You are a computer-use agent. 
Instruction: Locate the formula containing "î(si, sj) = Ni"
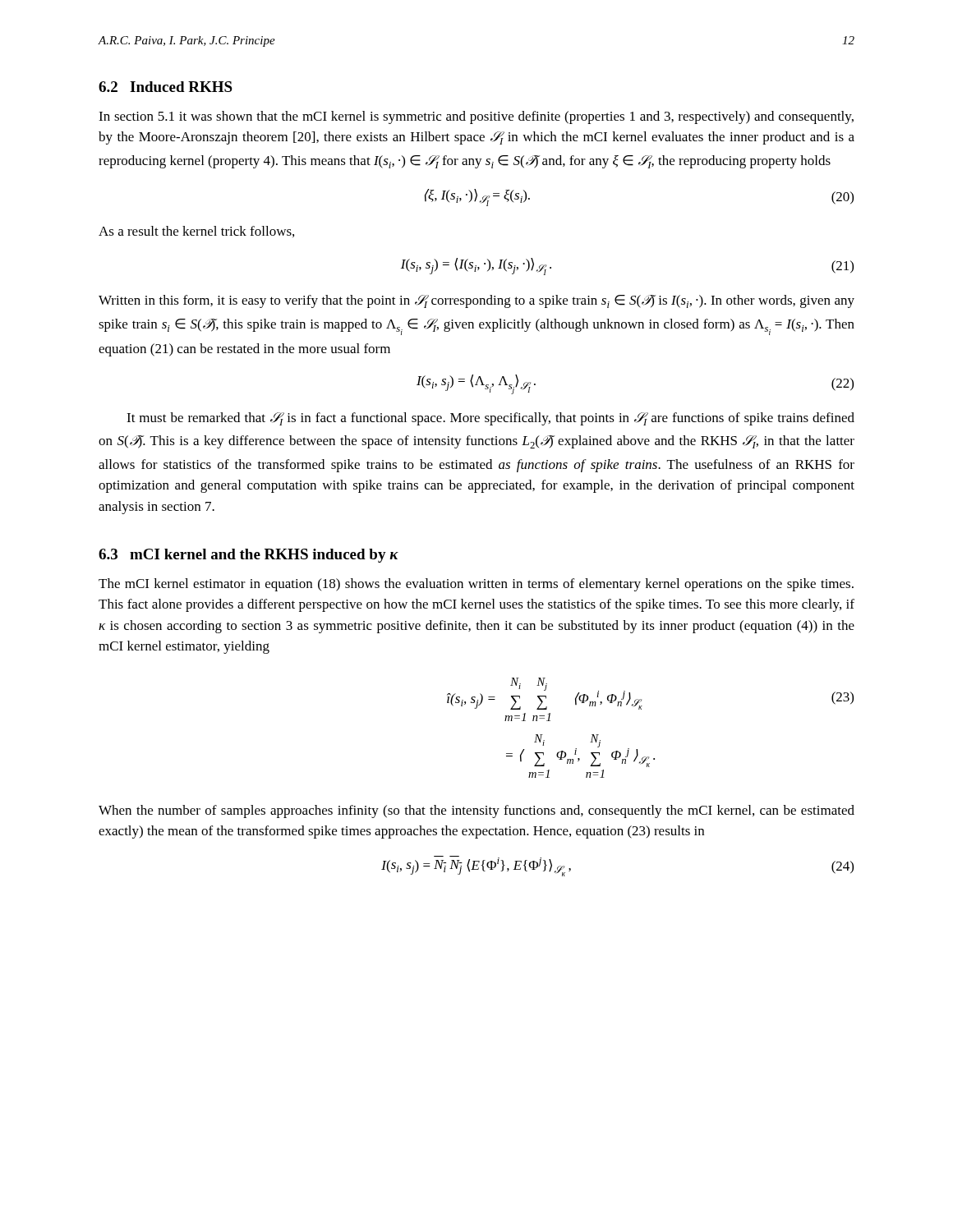(542, 696)
